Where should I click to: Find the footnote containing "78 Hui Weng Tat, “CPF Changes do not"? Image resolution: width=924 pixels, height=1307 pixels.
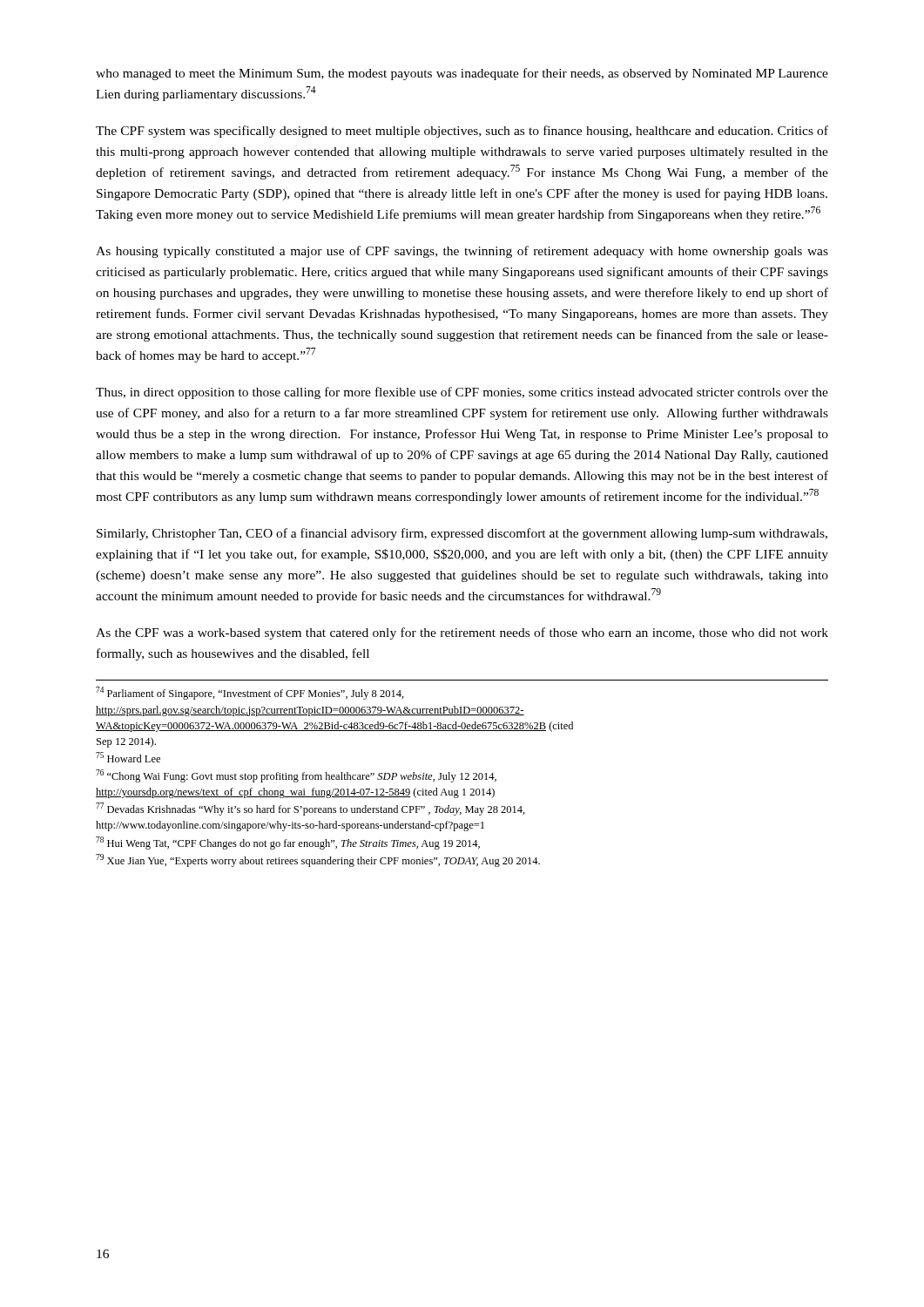coord(288,842)
